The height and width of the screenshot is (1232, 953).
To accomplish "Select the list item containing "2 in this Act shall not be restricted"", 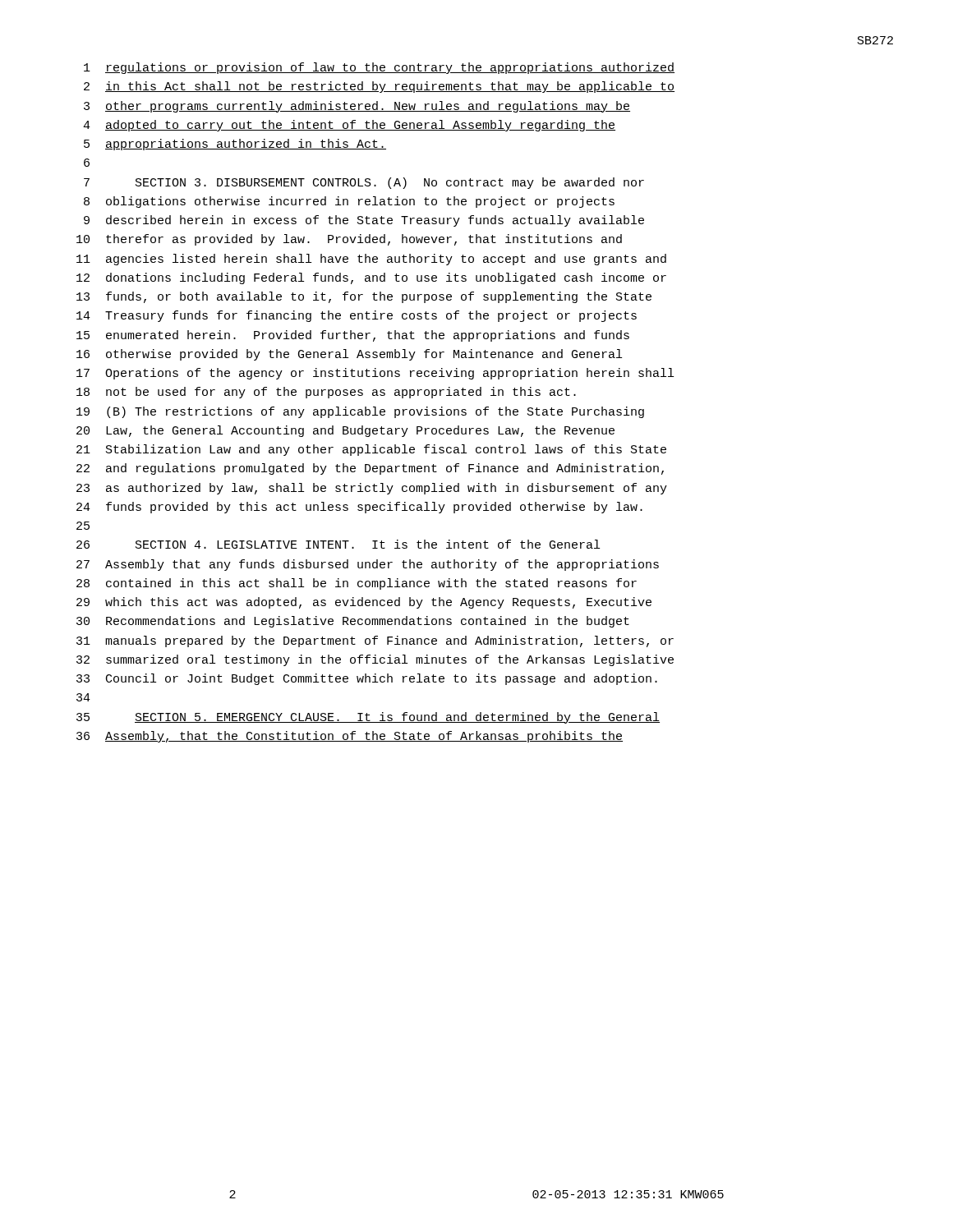I will click(x=367, y=88).
